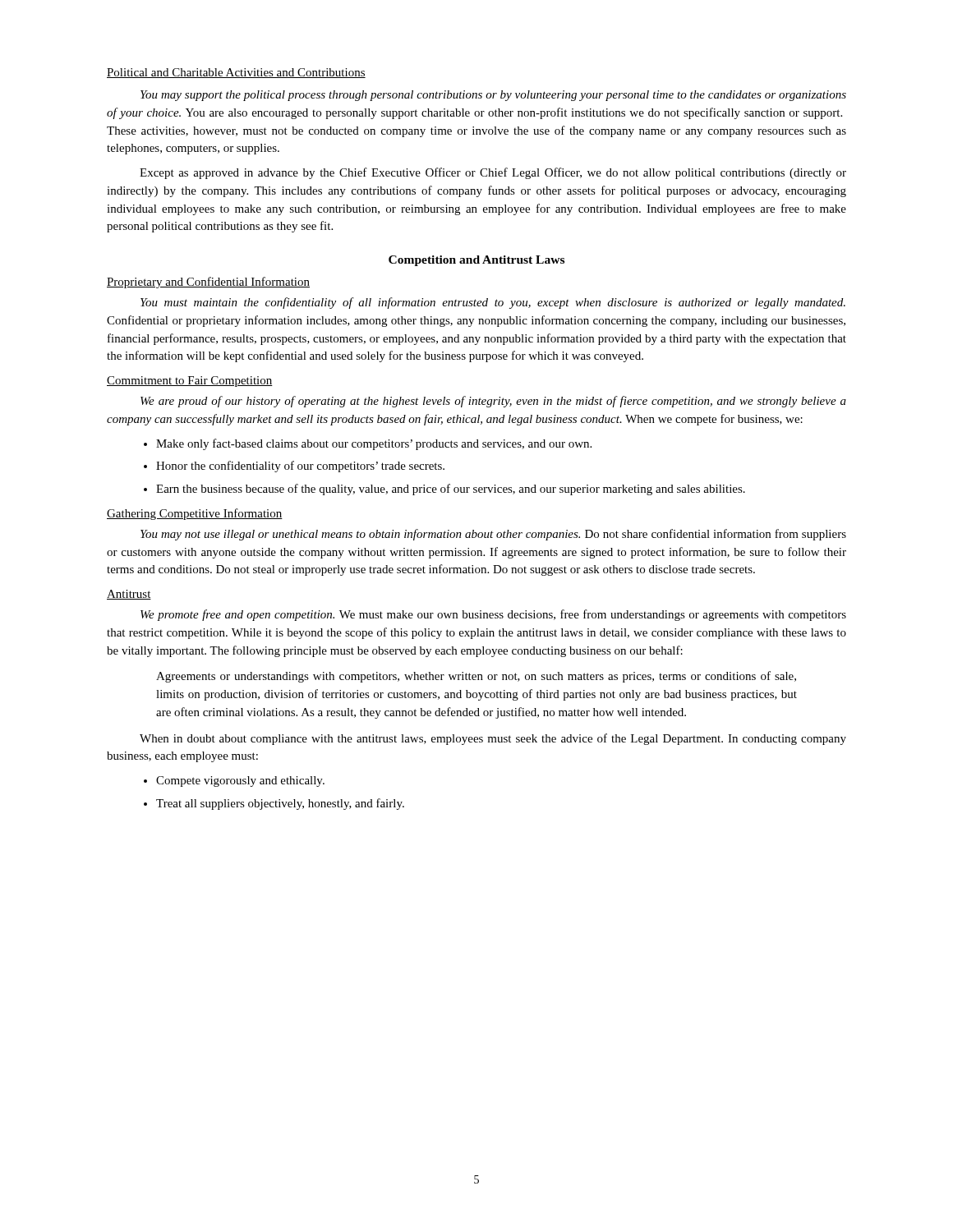Navigate to the text starting "Proprietary and Confidential Information"
953x1232 pixels.
pos(208,282)
